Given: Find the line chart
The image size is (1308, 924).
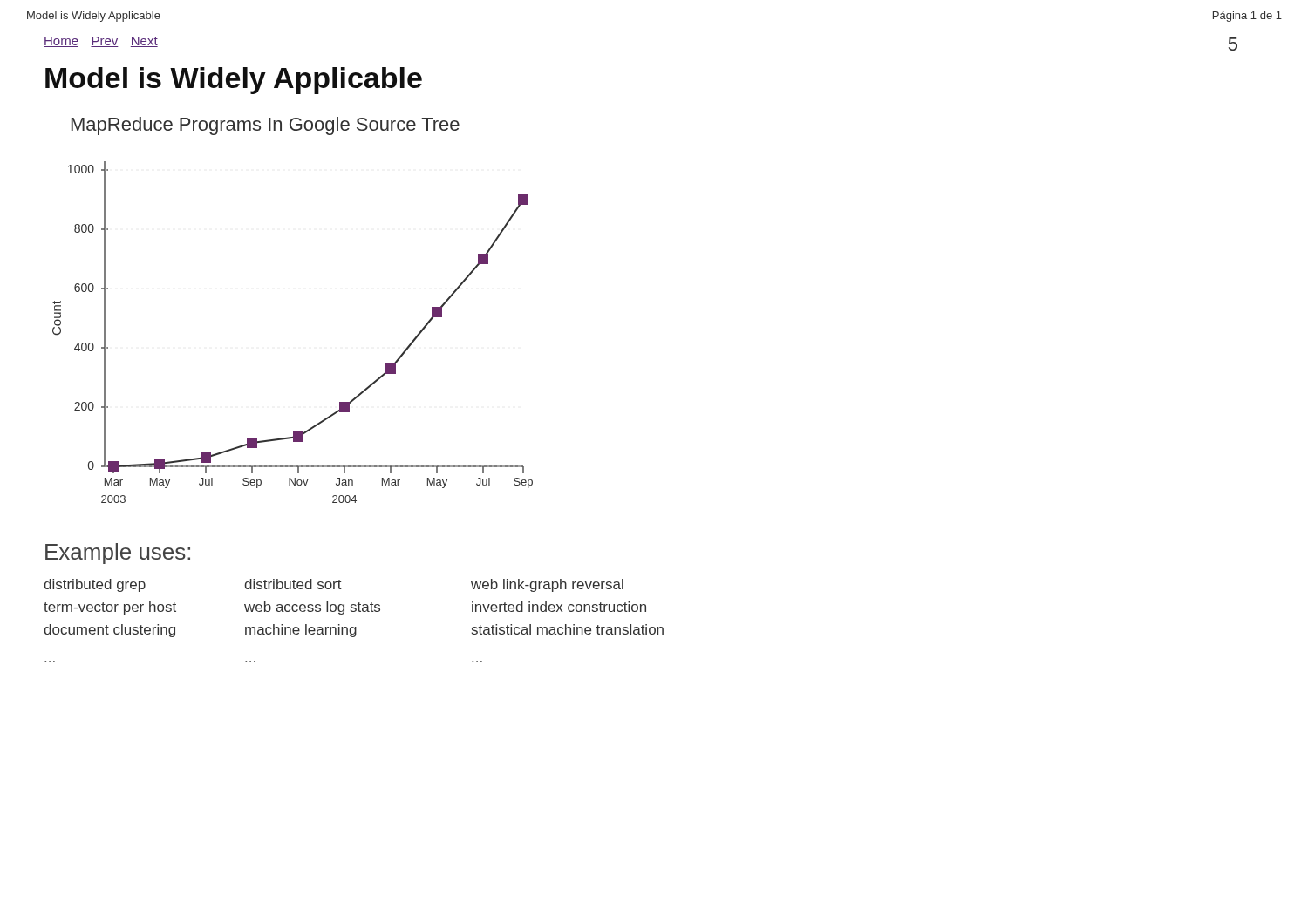Looking at the screenshot, I should click(x=296, y=337).
